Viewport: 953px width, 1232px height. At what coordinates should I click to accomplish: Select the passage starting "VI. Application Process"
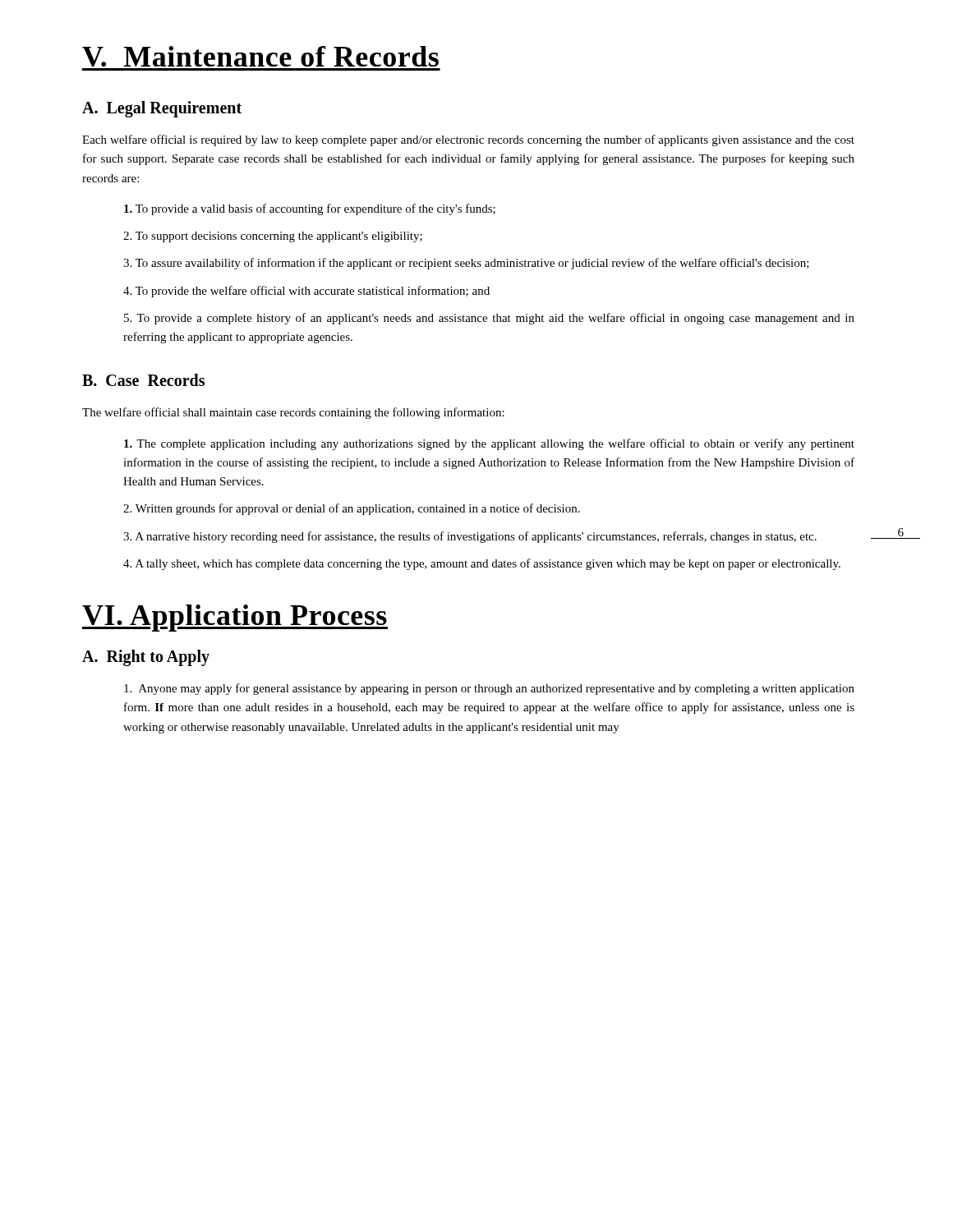pyautogui.click(x=235, y=618)
